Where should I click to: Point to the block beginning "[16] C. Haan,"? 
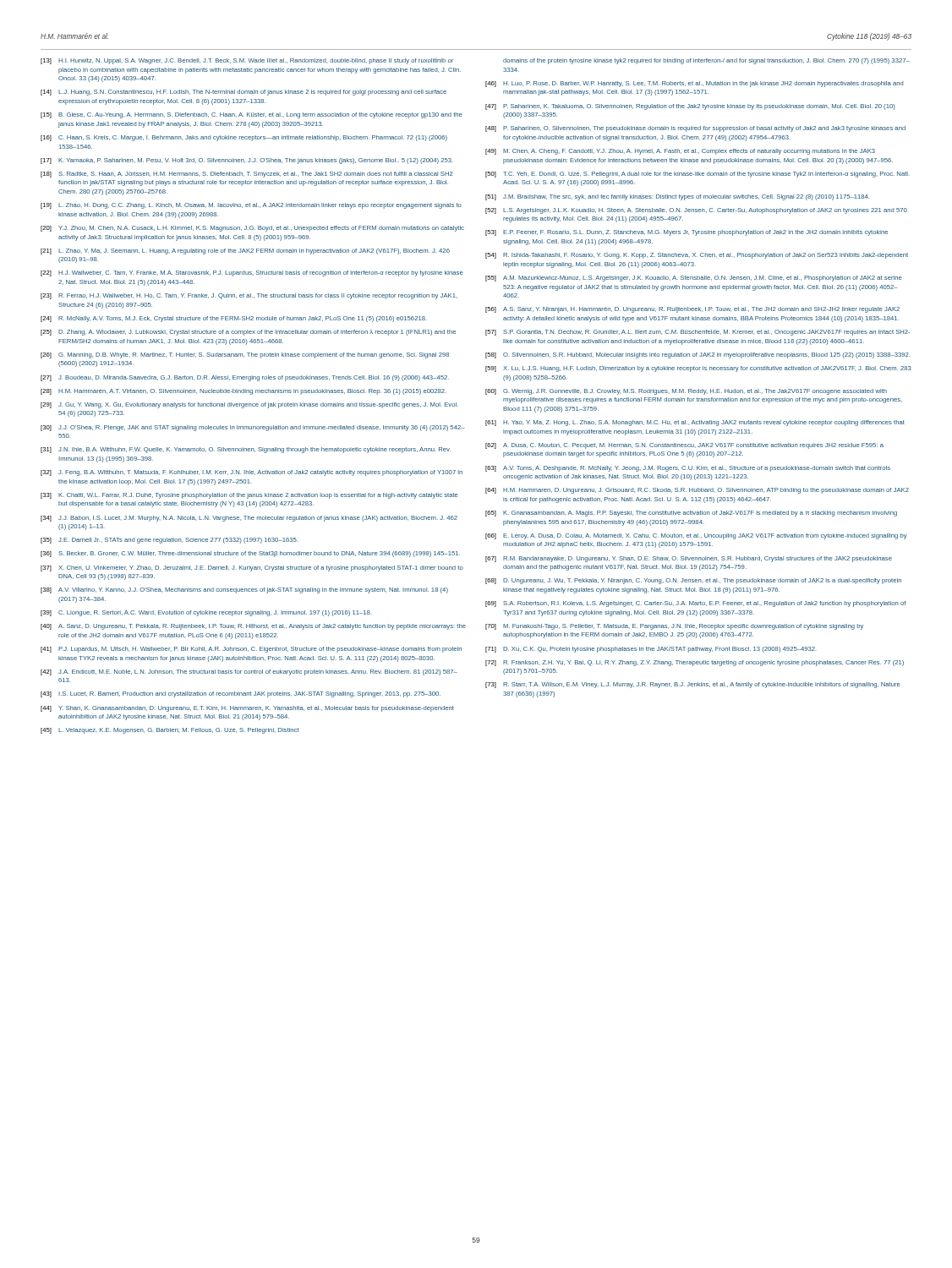tap(254, 142)
